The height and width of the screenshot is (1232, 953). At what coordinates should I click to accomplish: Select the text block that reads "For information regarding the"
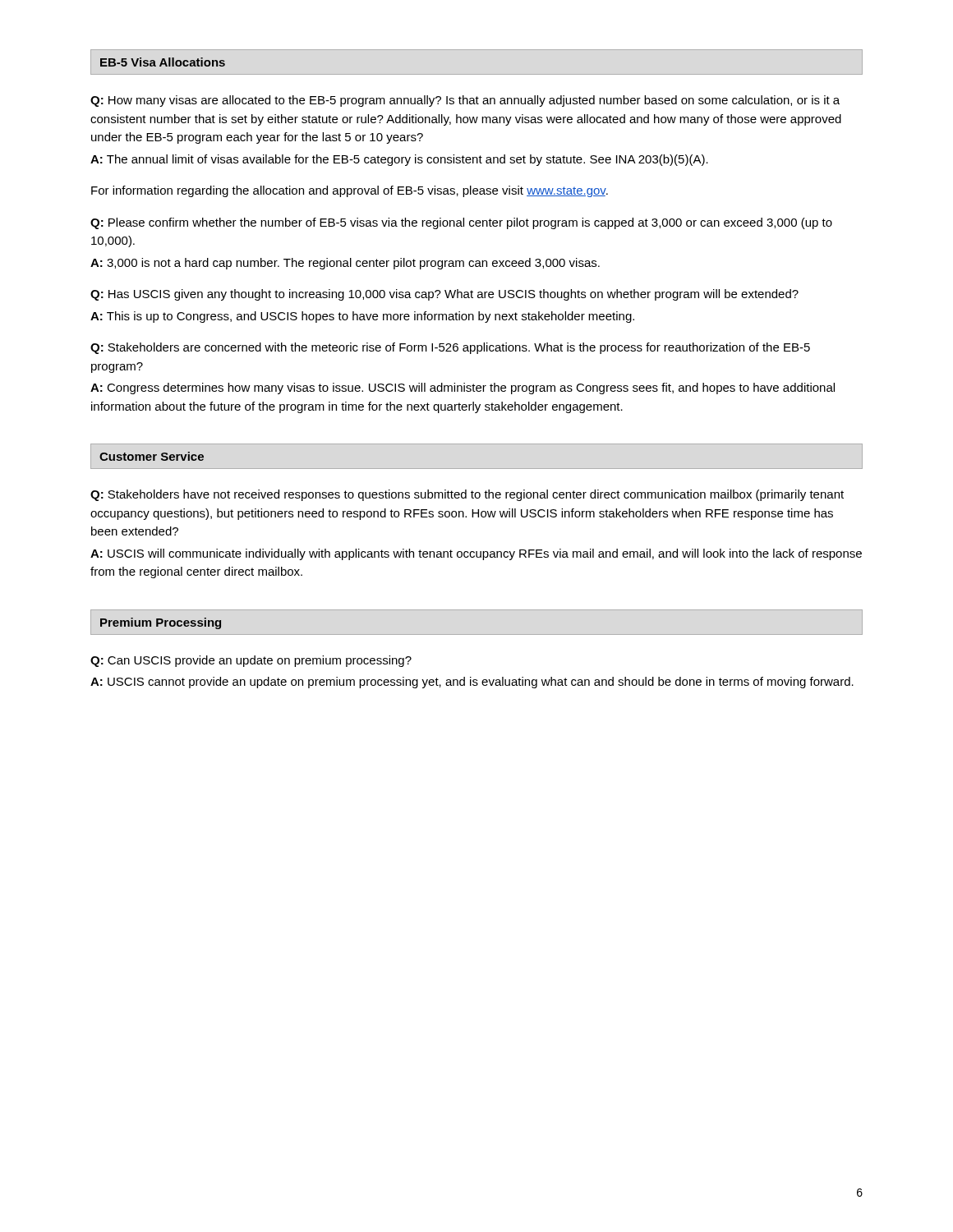(x=476, y=191)
